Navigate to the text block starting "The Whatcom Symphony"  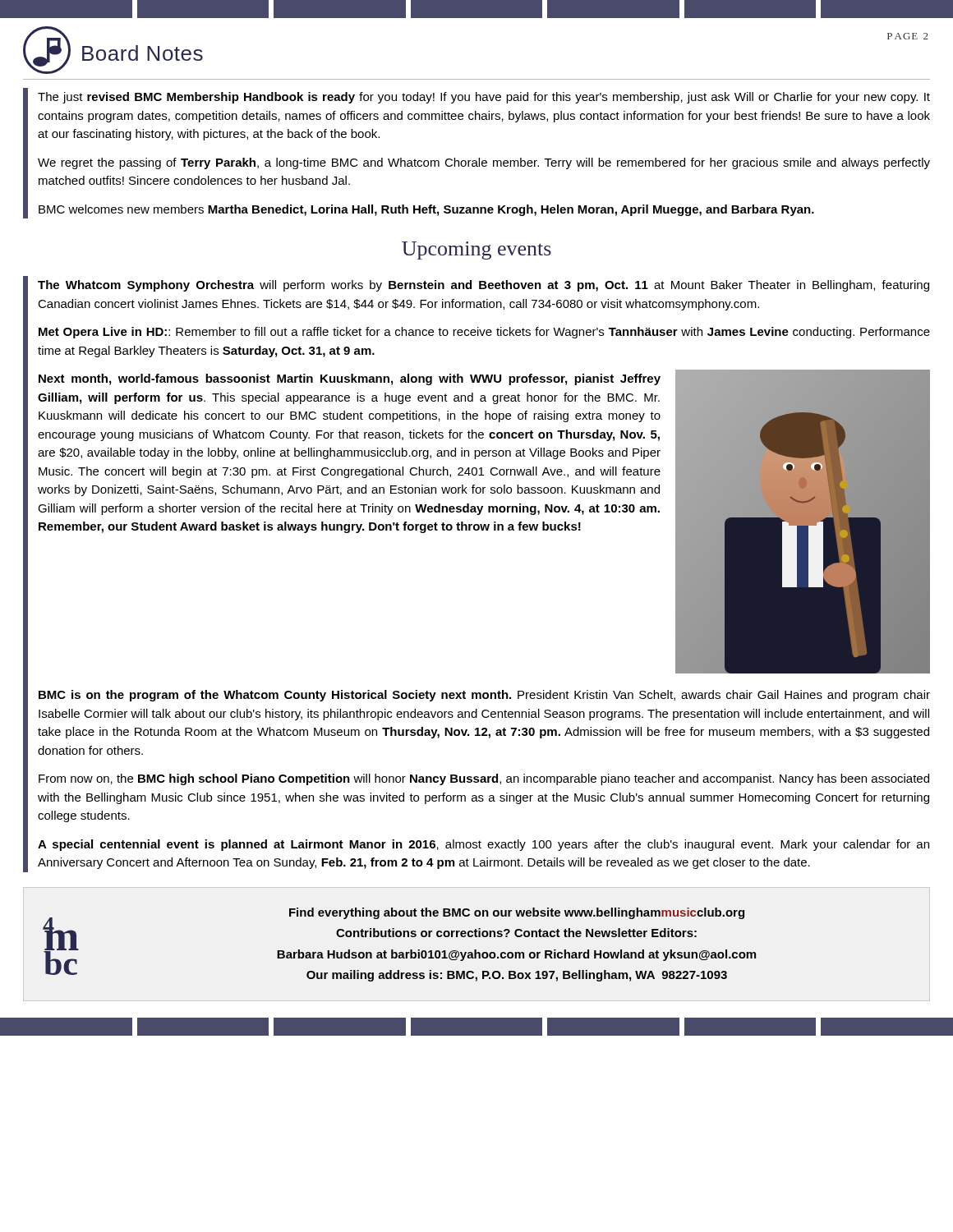pyautogui.click(x=484, y=294)
